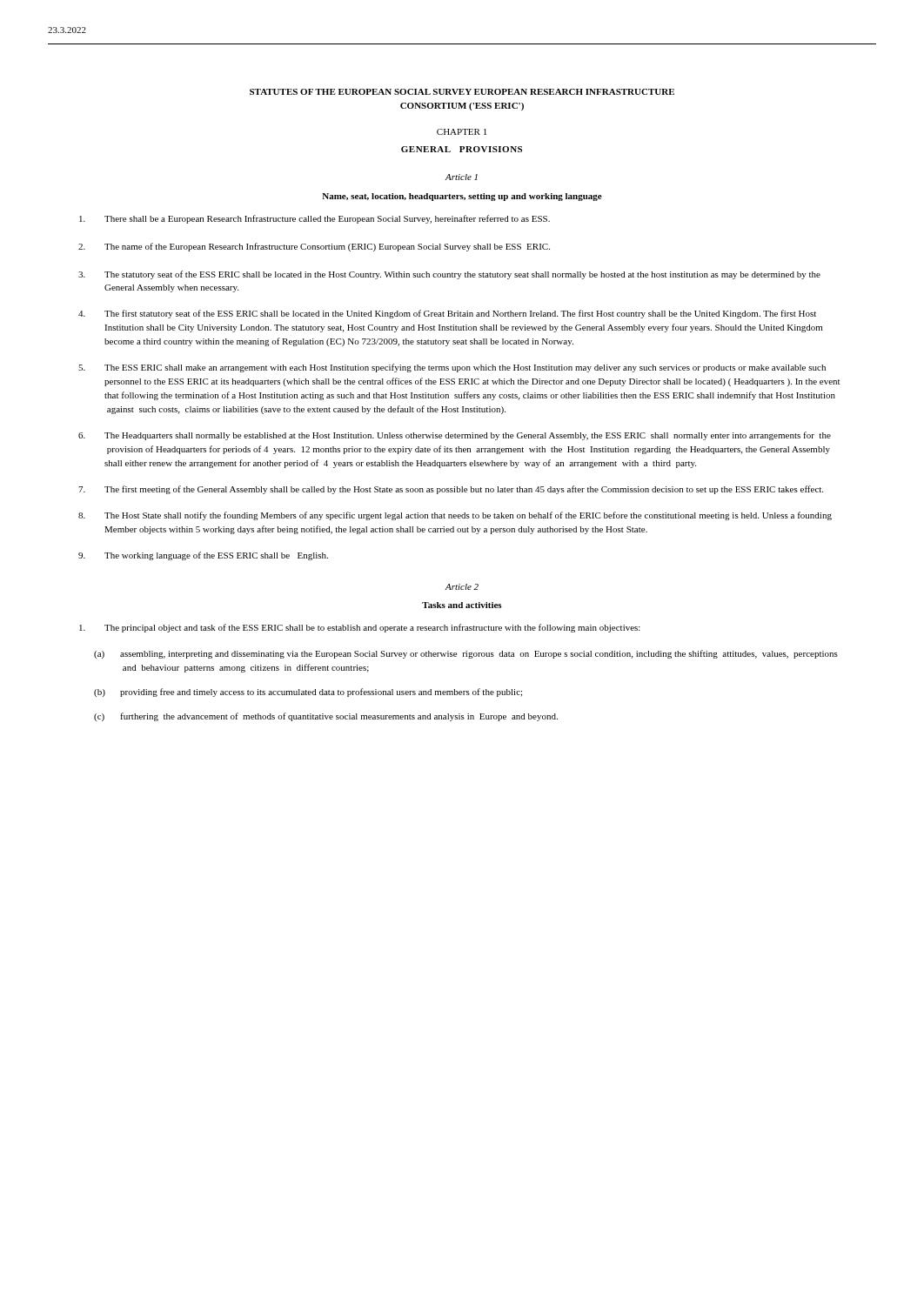The width and height of the screenshot is (924, 1305).
Task: Find the block on this page that starts "(a) assembling, interpreting and disseminating via the"
Action: 470,661
